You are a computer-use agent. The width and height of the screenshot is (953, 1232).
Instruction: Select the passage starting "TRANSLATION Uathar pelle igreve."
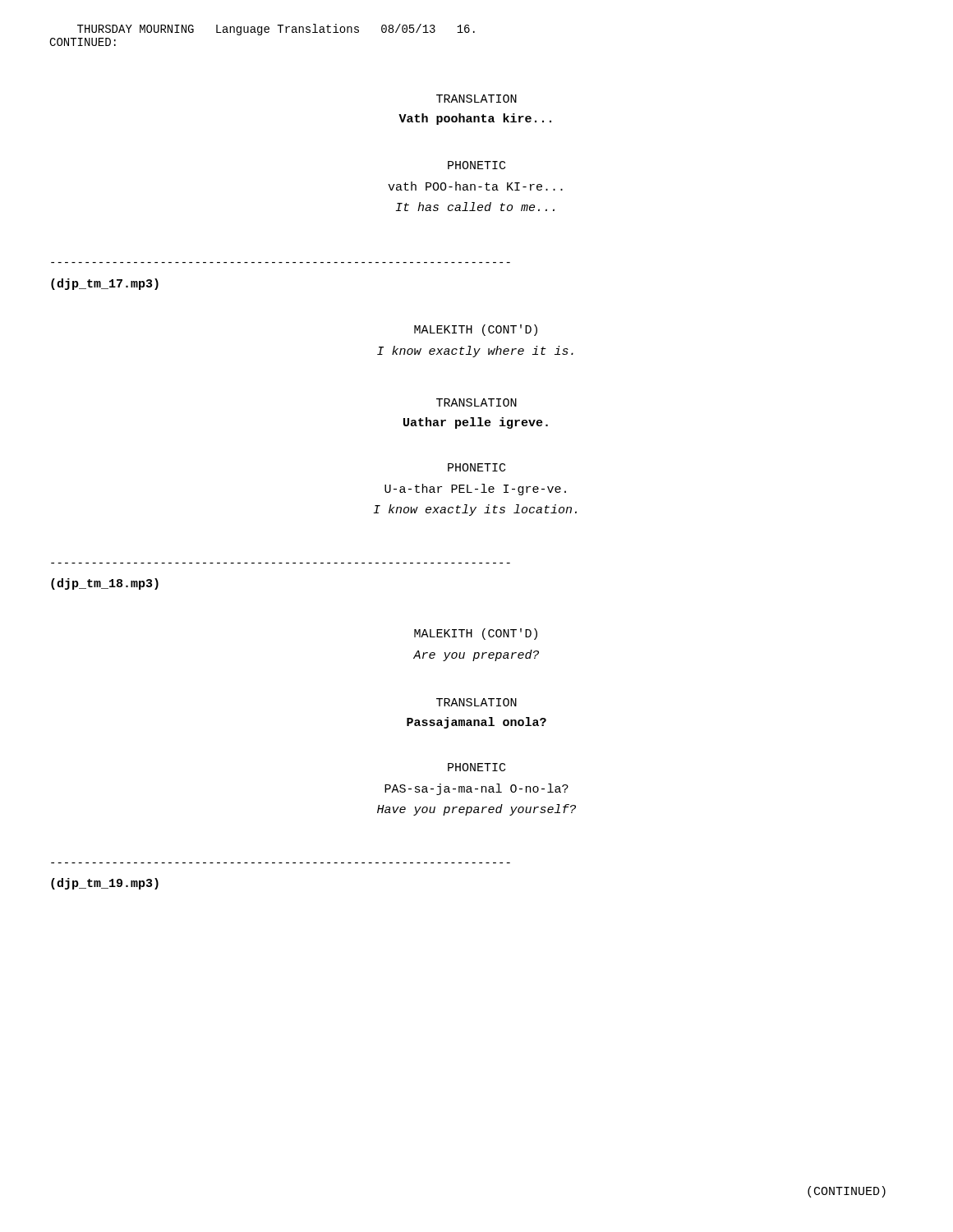(476, 414)
